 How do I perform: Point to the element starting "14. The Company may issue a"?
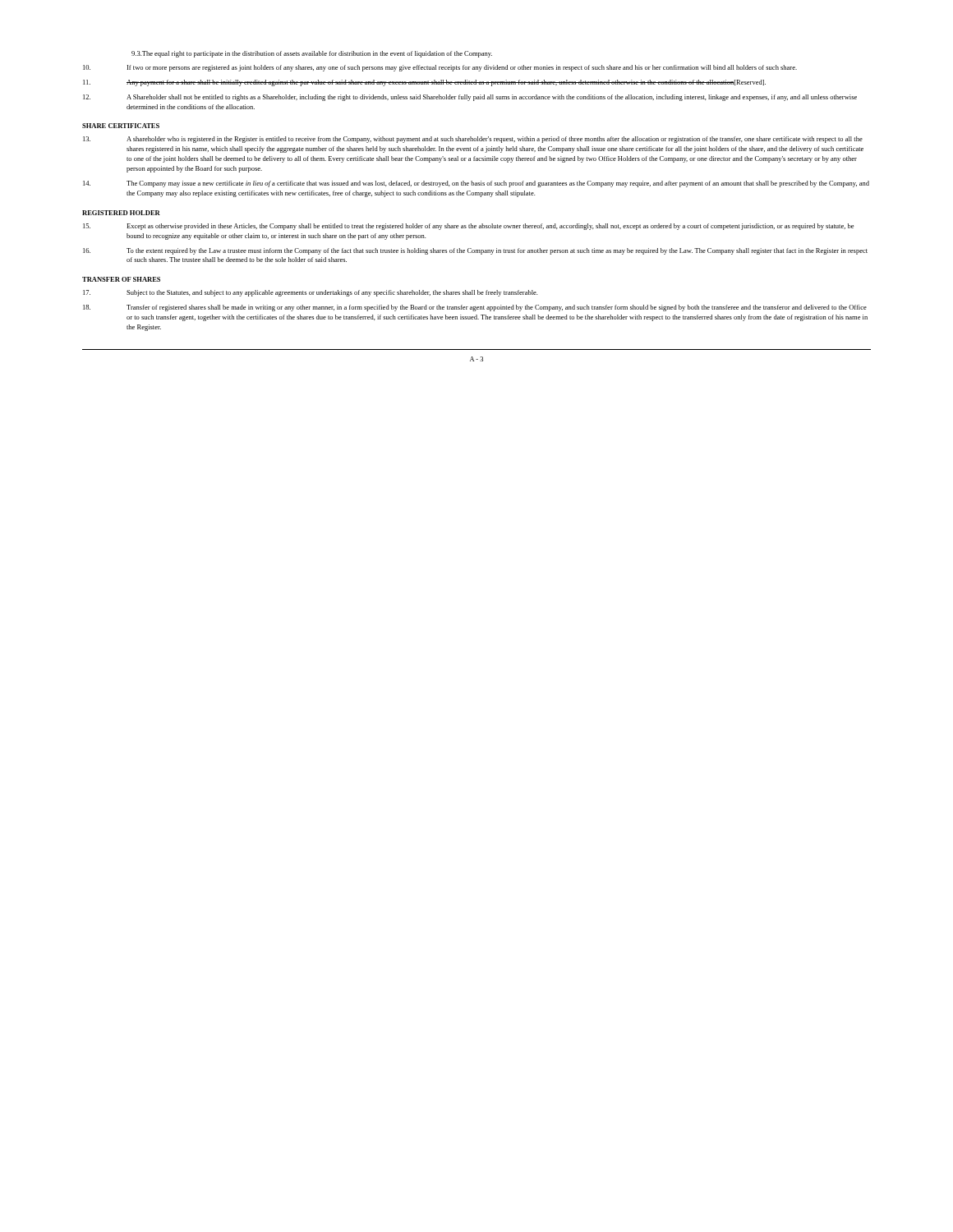click(476, 189)
